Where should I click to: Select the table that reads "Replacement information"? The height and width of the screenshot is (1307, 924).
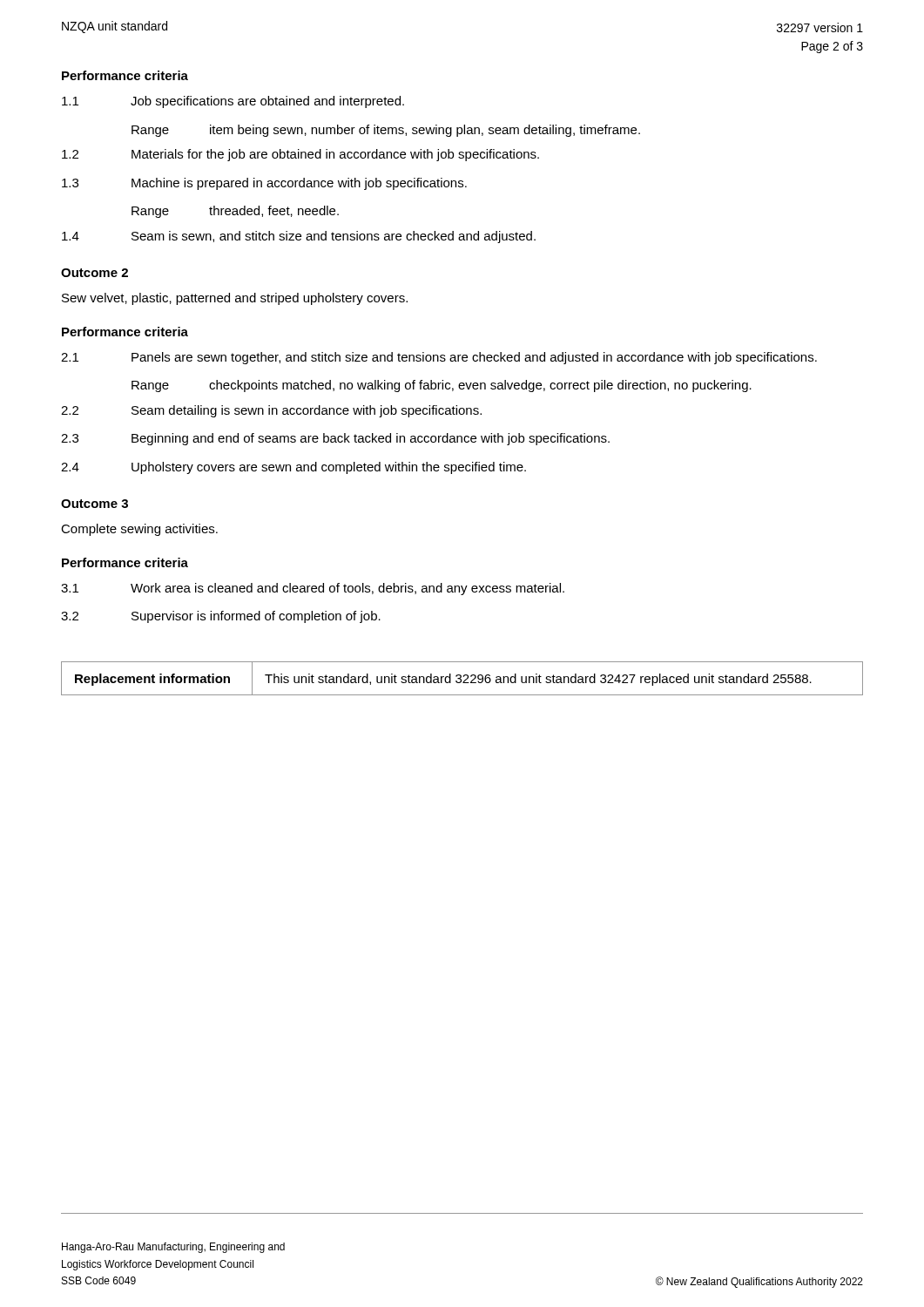click(x=462, y=678)
